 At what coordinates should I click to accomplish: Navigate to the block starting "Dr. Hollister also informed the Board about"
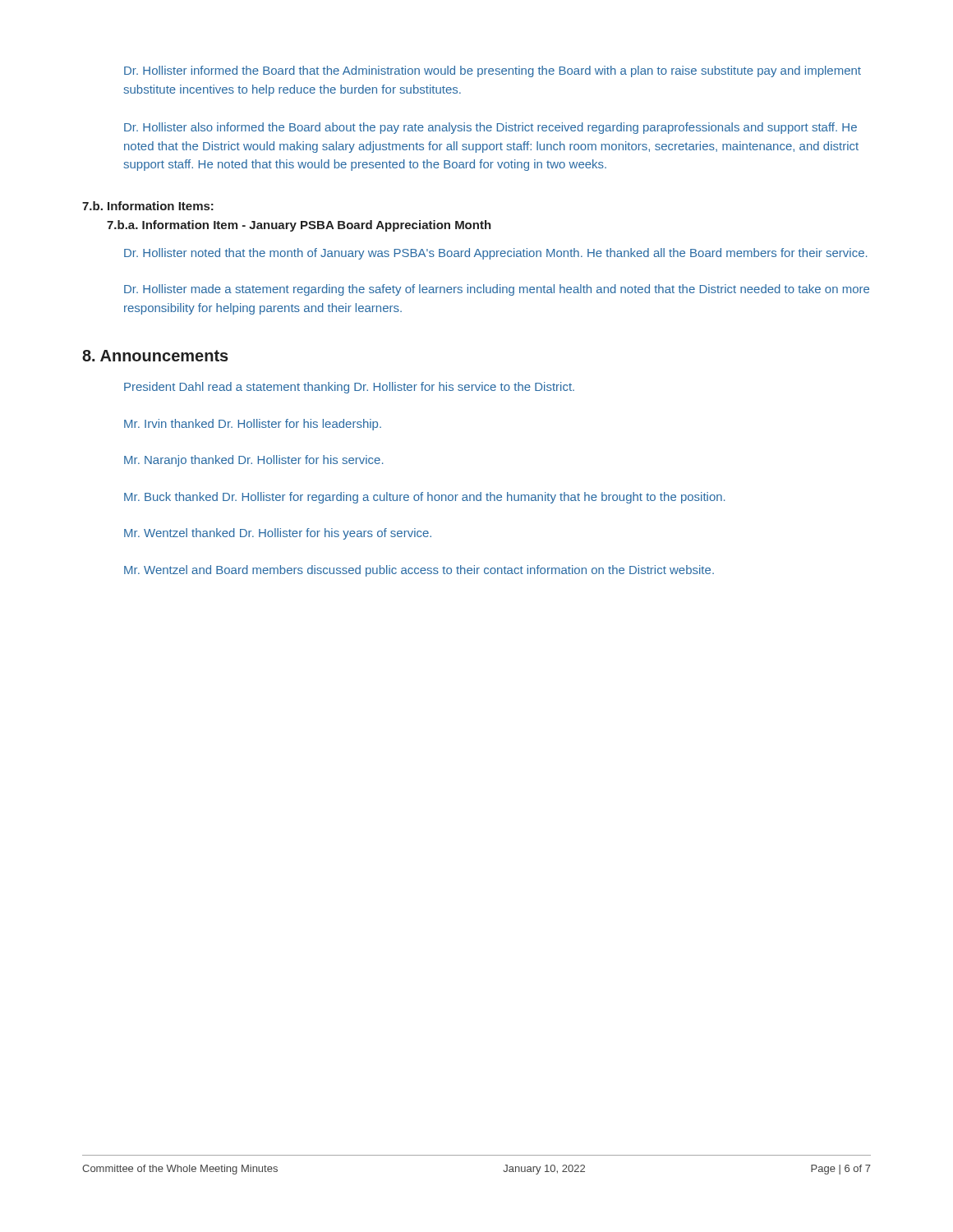[x=497, y=146]
